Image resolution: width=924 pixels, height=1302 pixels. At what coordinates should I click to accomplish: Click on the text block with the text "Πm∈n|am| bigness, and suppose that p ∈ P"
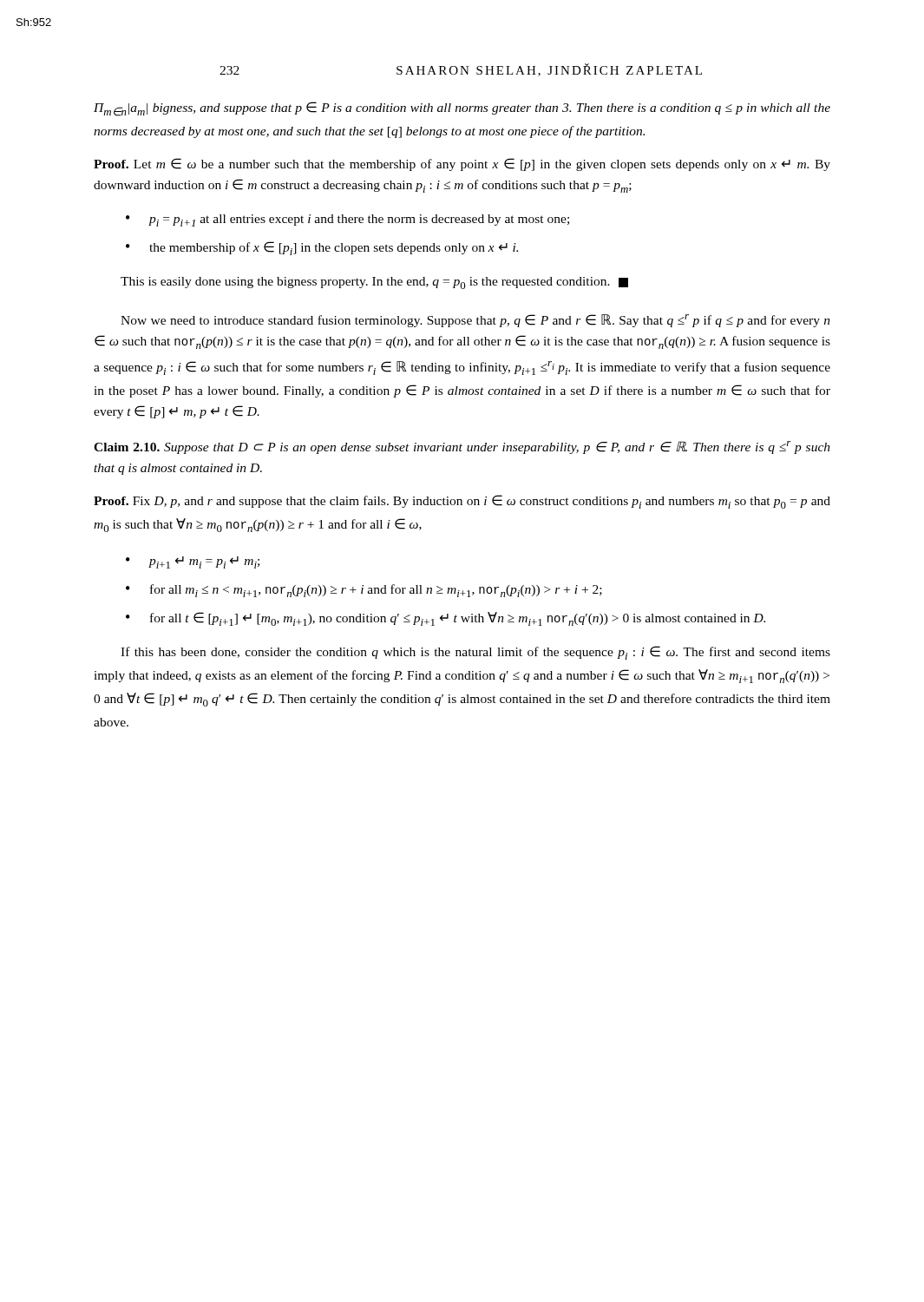coord(462,119)
